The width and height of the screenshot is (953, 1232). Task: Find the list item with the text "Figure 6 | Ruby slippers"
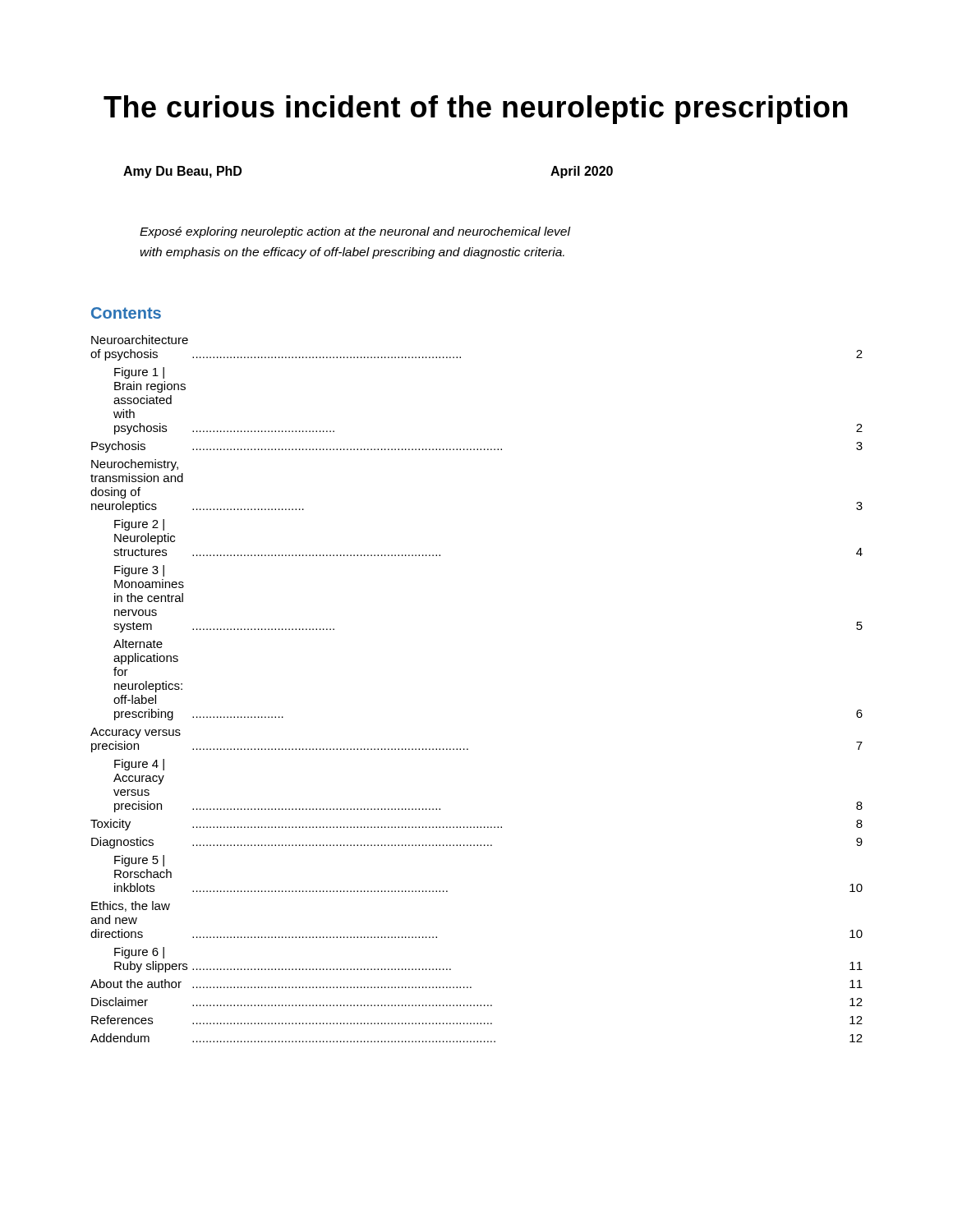pos(139,953)
